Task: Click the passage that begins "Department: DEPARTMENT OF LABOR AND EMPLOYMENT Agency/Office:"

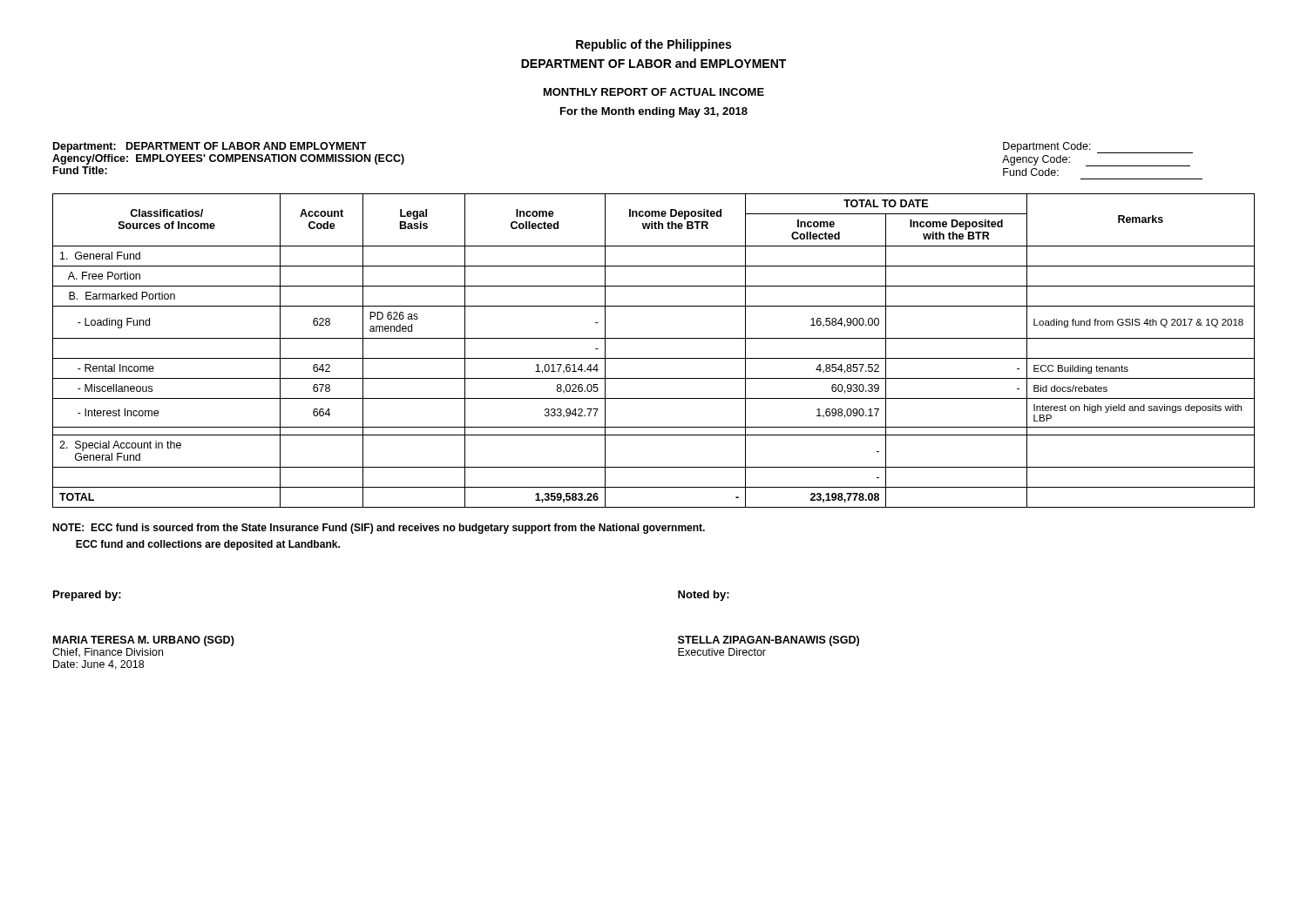Action: [x=210, y=159]
